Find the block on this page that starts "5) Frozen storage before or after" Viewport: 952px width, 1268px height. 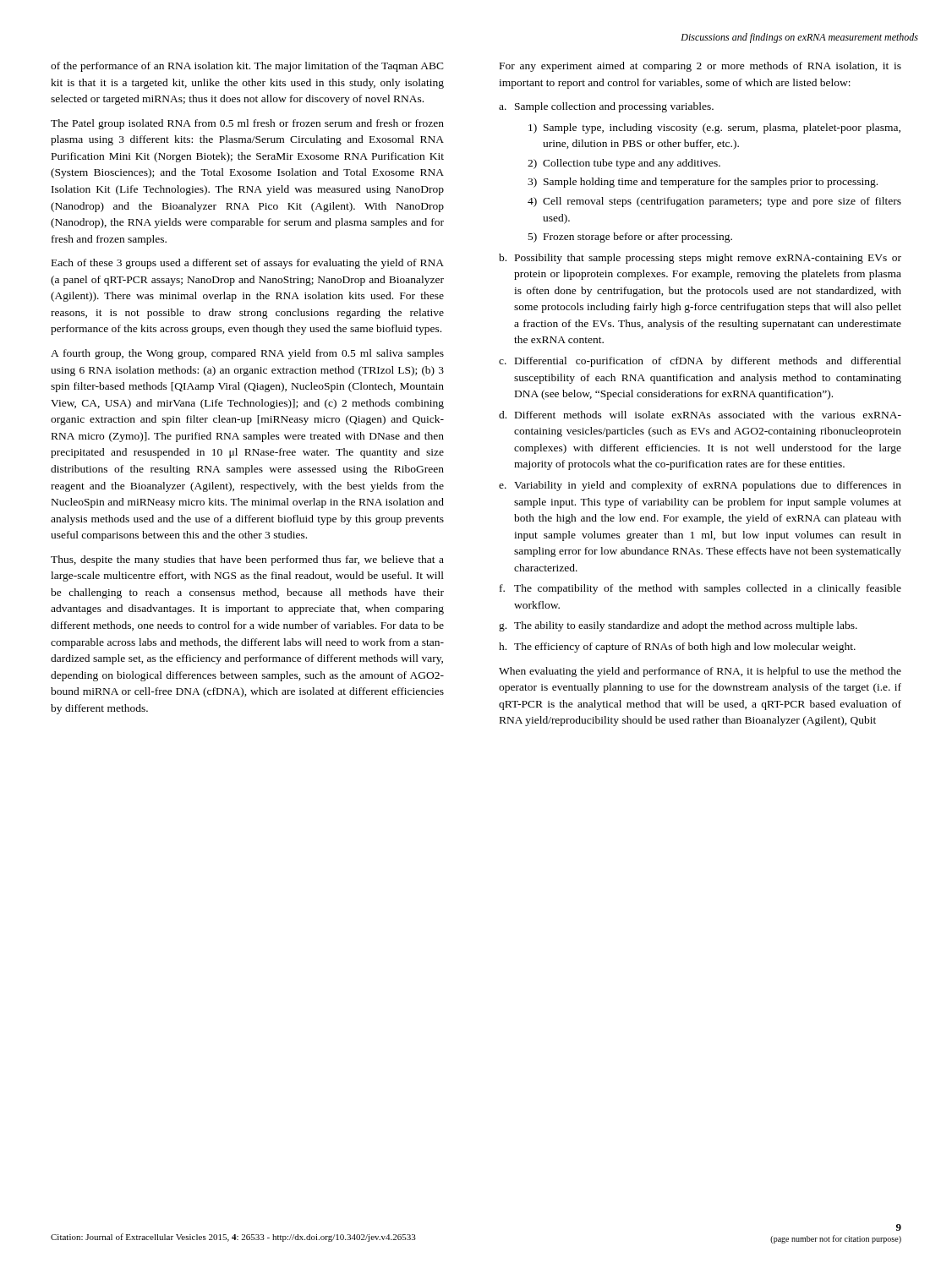(x=630, y=237)
